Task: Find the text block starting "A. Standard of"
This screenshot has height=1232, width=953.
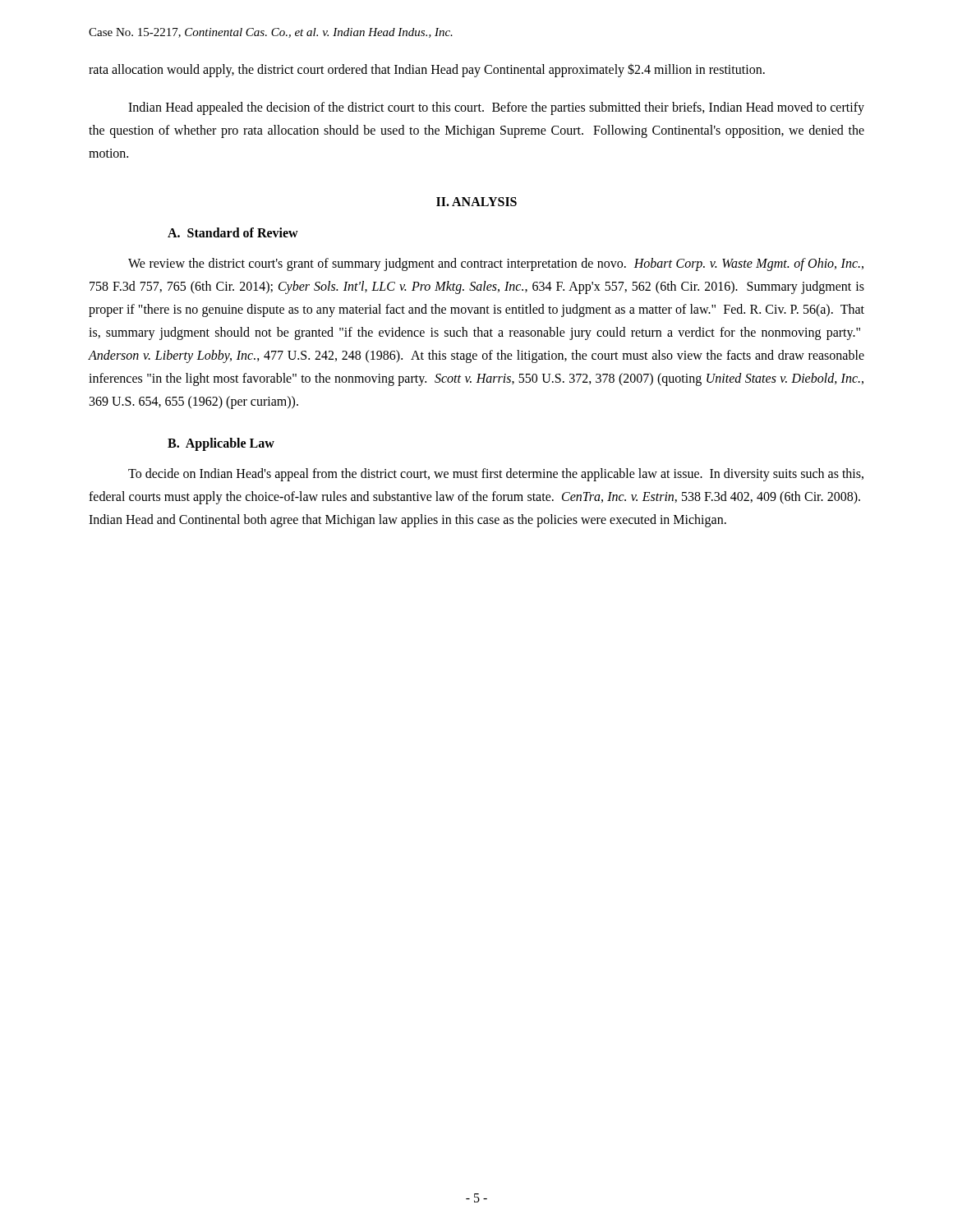Action: tap(233, 232)
